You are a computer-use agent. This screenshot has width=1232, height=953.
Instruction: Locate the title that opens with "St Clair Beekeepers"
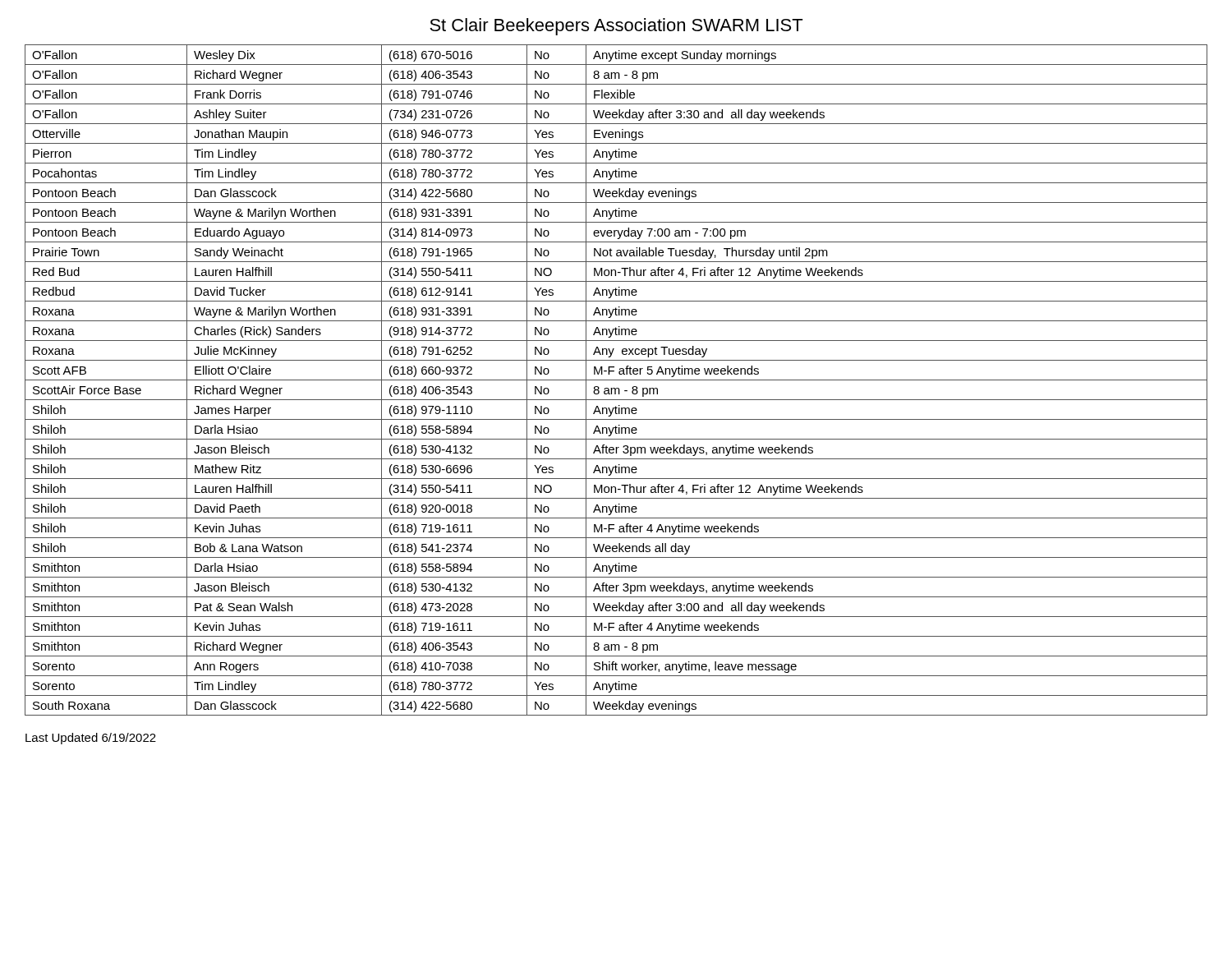[616, 25]
